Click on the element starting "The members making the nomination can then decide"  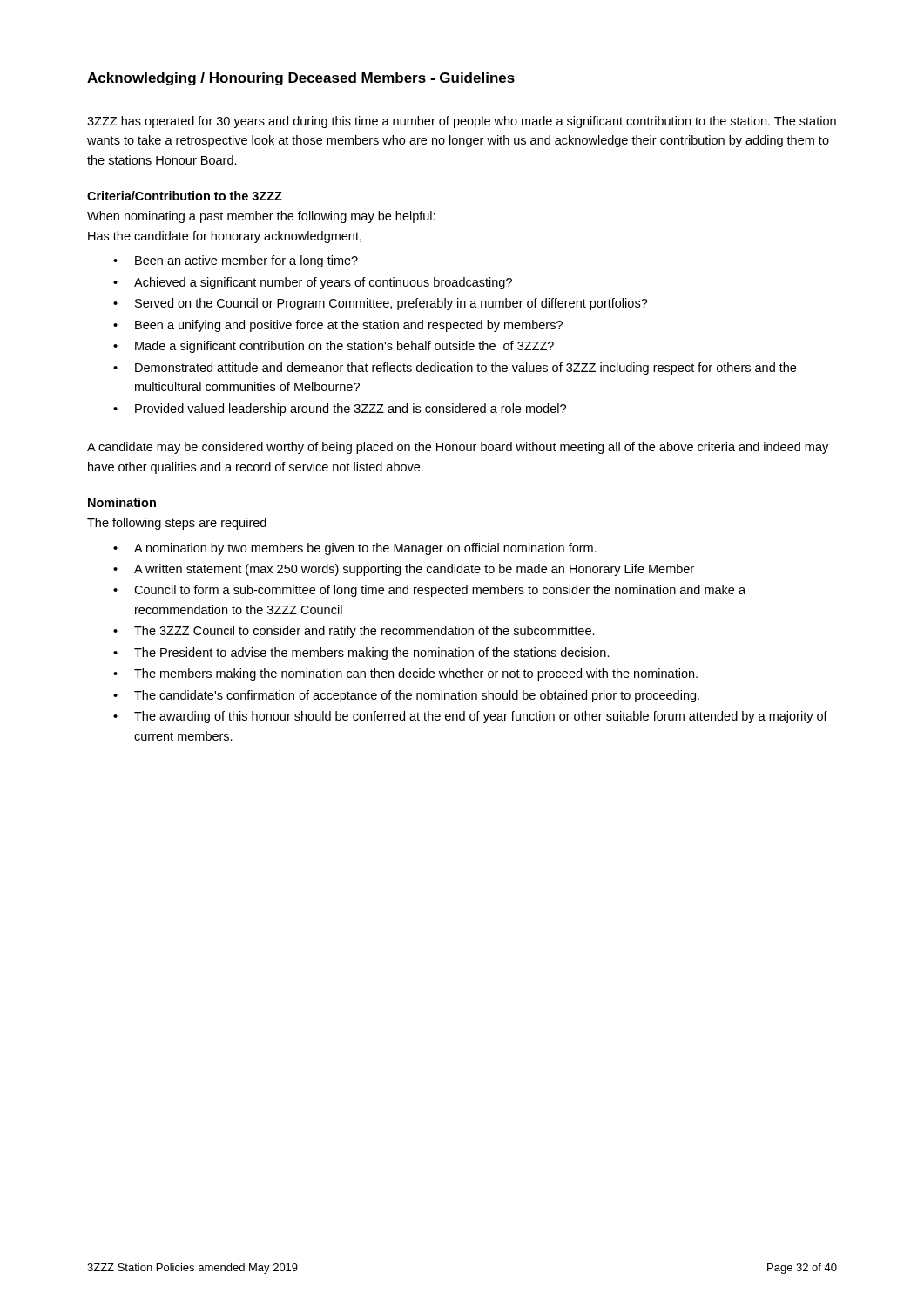tap(475, 674)
